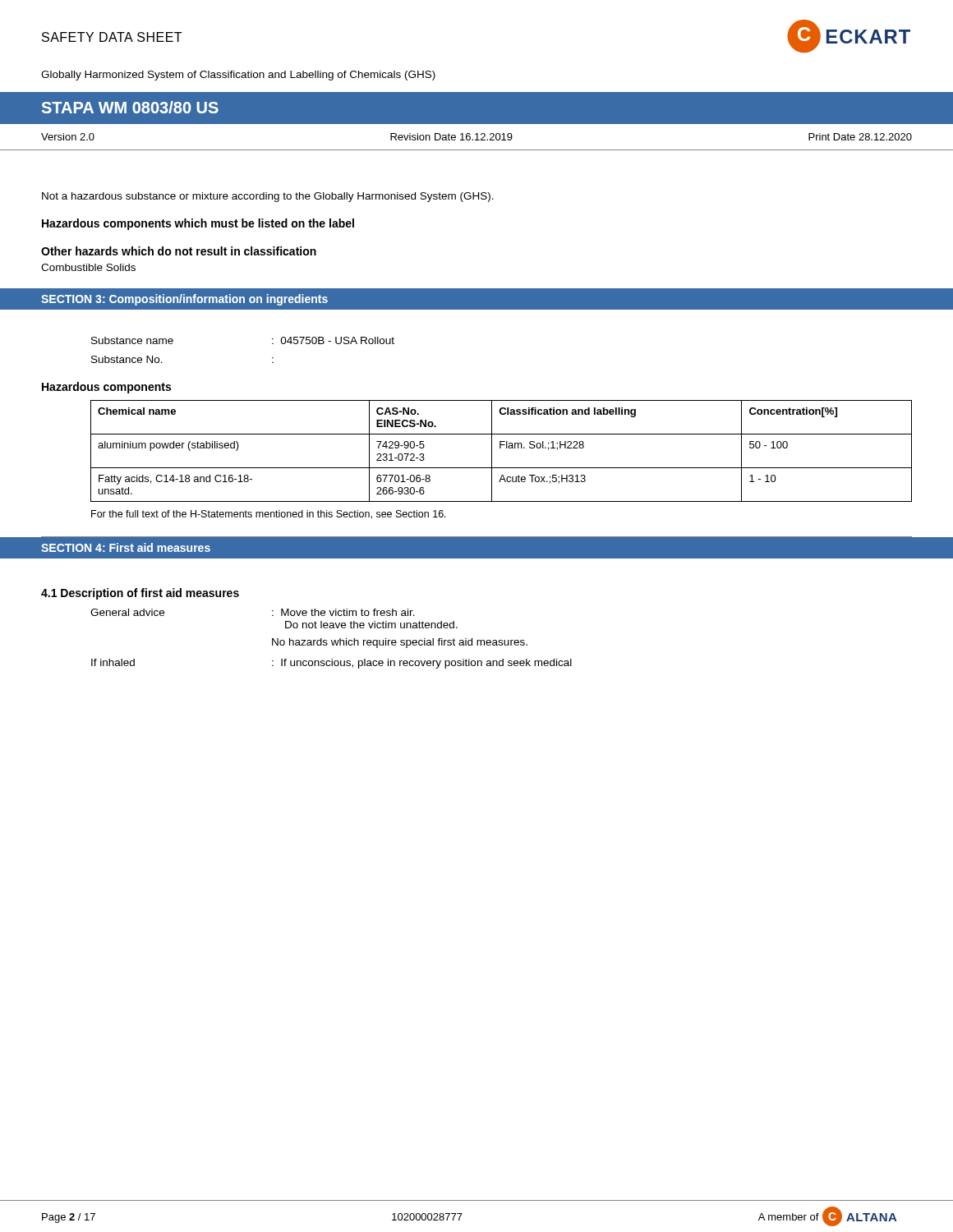Navigate to the text starting "Not a hazardous substance or mixture"
This screenshot has height=1232, width=953.
268,196
